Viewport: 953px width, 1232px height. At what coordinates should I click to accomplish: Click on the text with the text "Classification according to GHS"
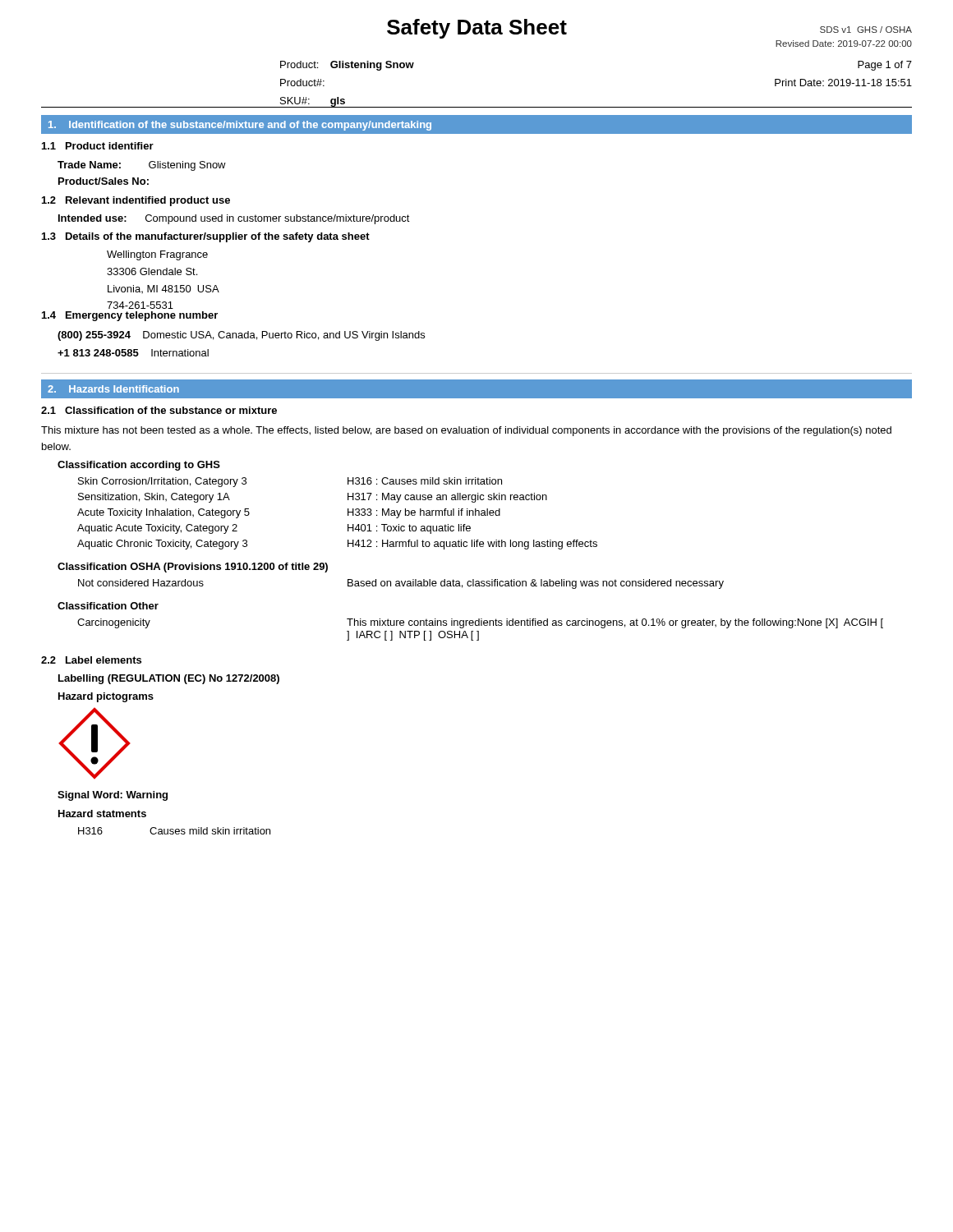(x=139, y=464)
